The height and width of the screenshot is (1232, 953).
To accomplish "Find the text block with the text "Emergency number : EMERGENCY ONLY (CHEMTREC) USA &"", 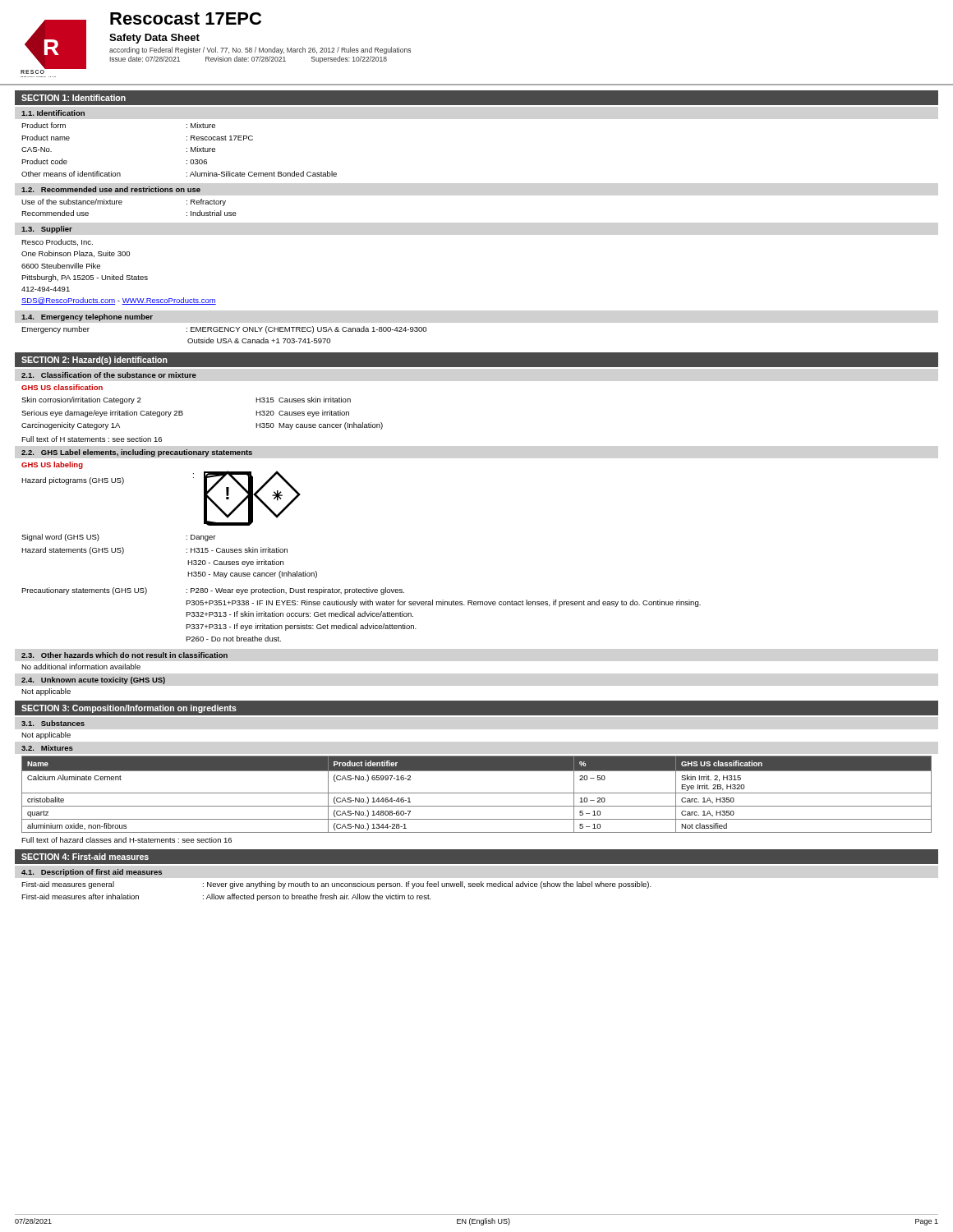I will [224, 330].
